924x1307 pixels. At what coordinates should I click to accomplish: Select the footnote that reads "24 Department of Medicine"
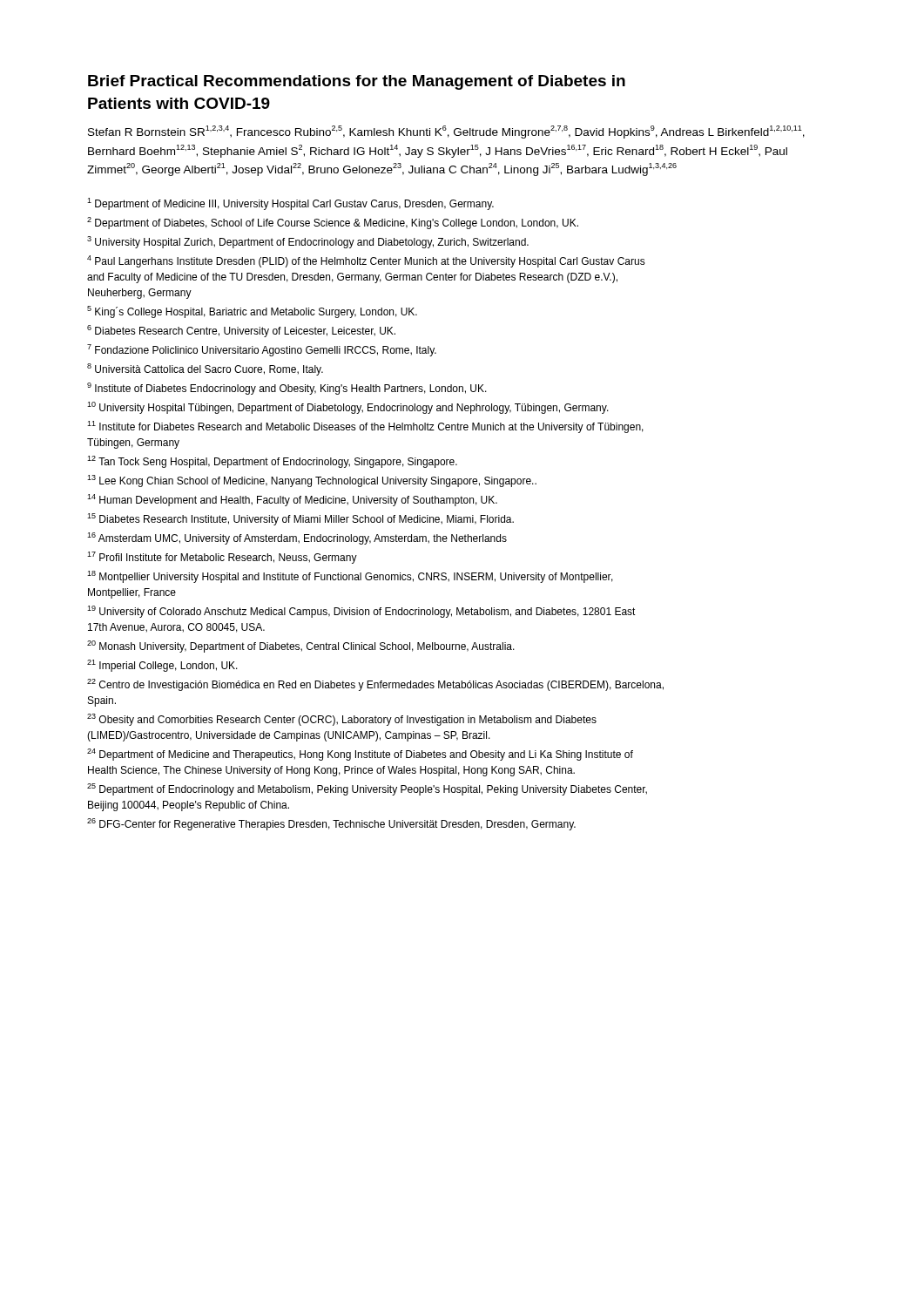pos(360,761)
